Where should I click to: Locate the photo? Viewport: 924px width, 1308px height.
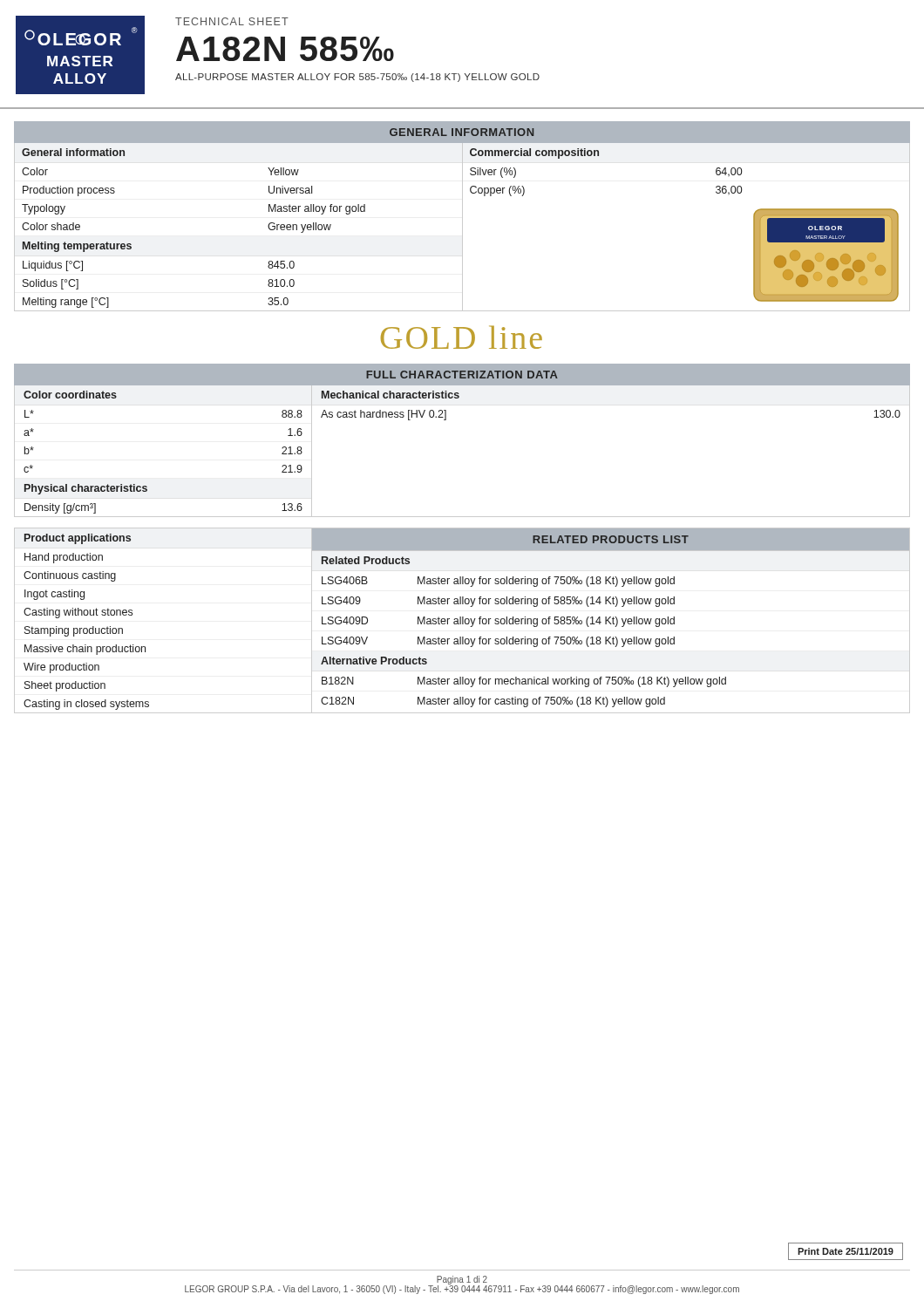pyautogui.click(x=686, y=255)
